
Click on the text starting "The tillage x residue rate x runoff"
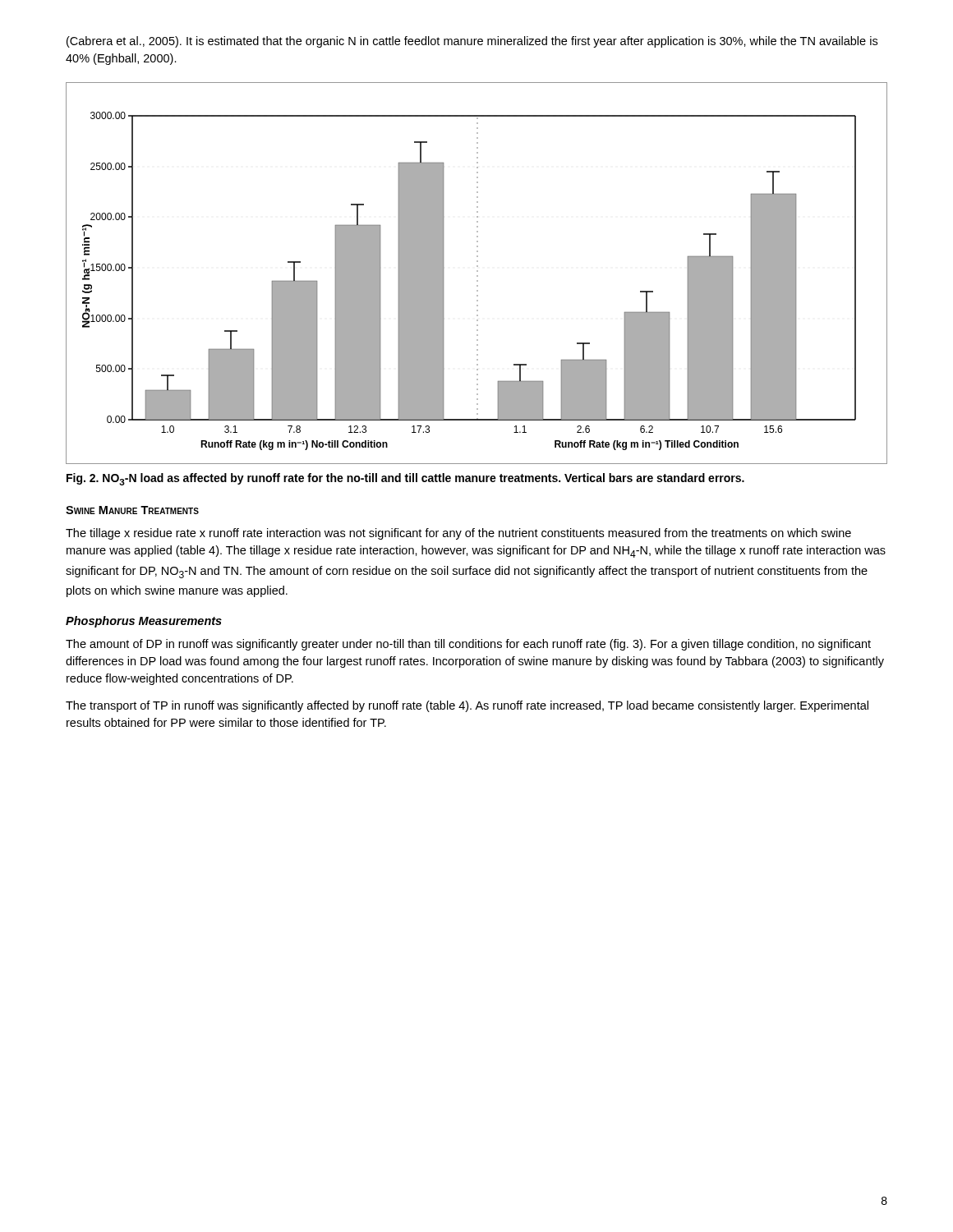(476, 562)
